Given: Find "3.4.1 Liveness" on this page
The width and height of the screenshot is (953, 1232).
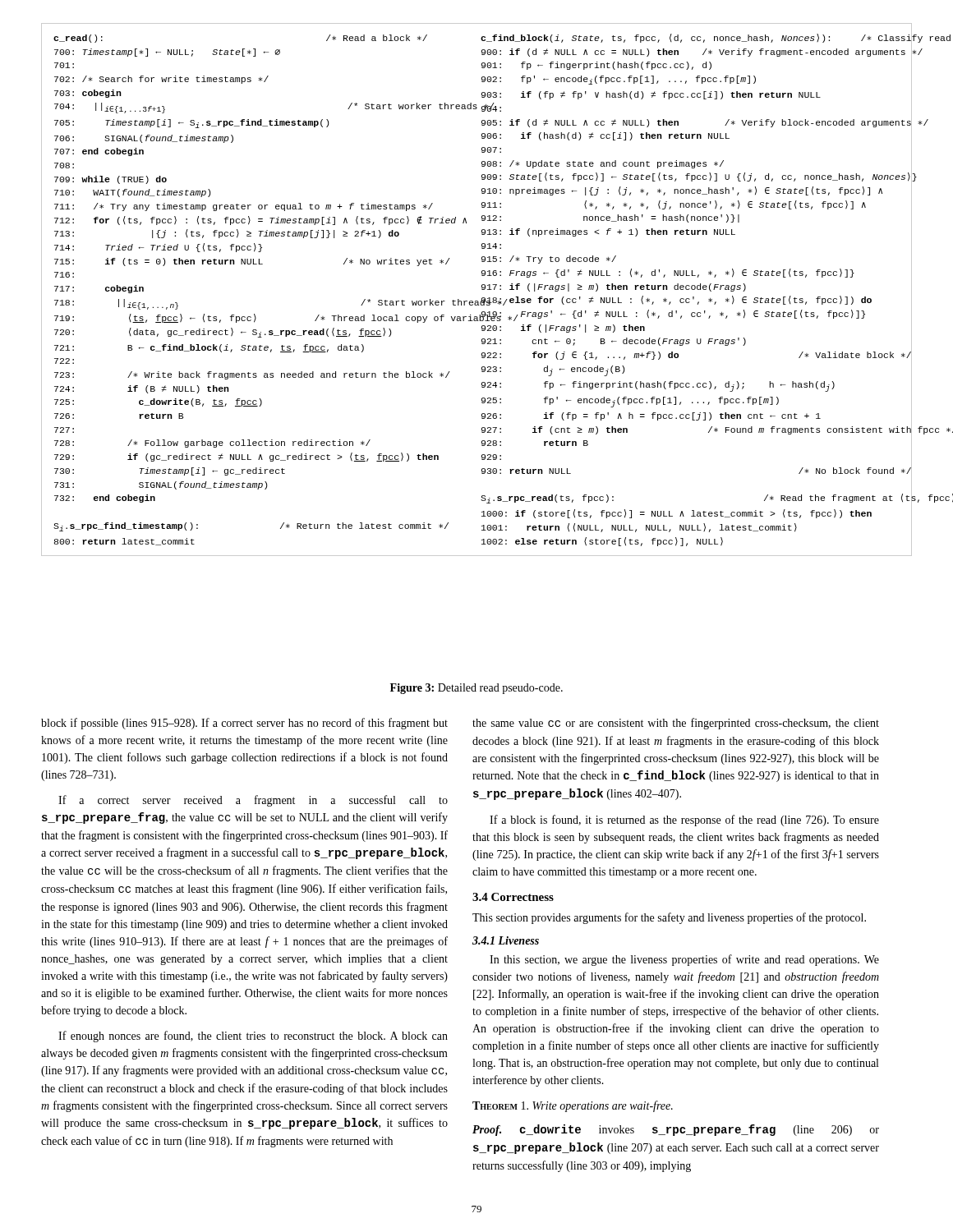Looking at the screenshot, I should coord(506,941).
